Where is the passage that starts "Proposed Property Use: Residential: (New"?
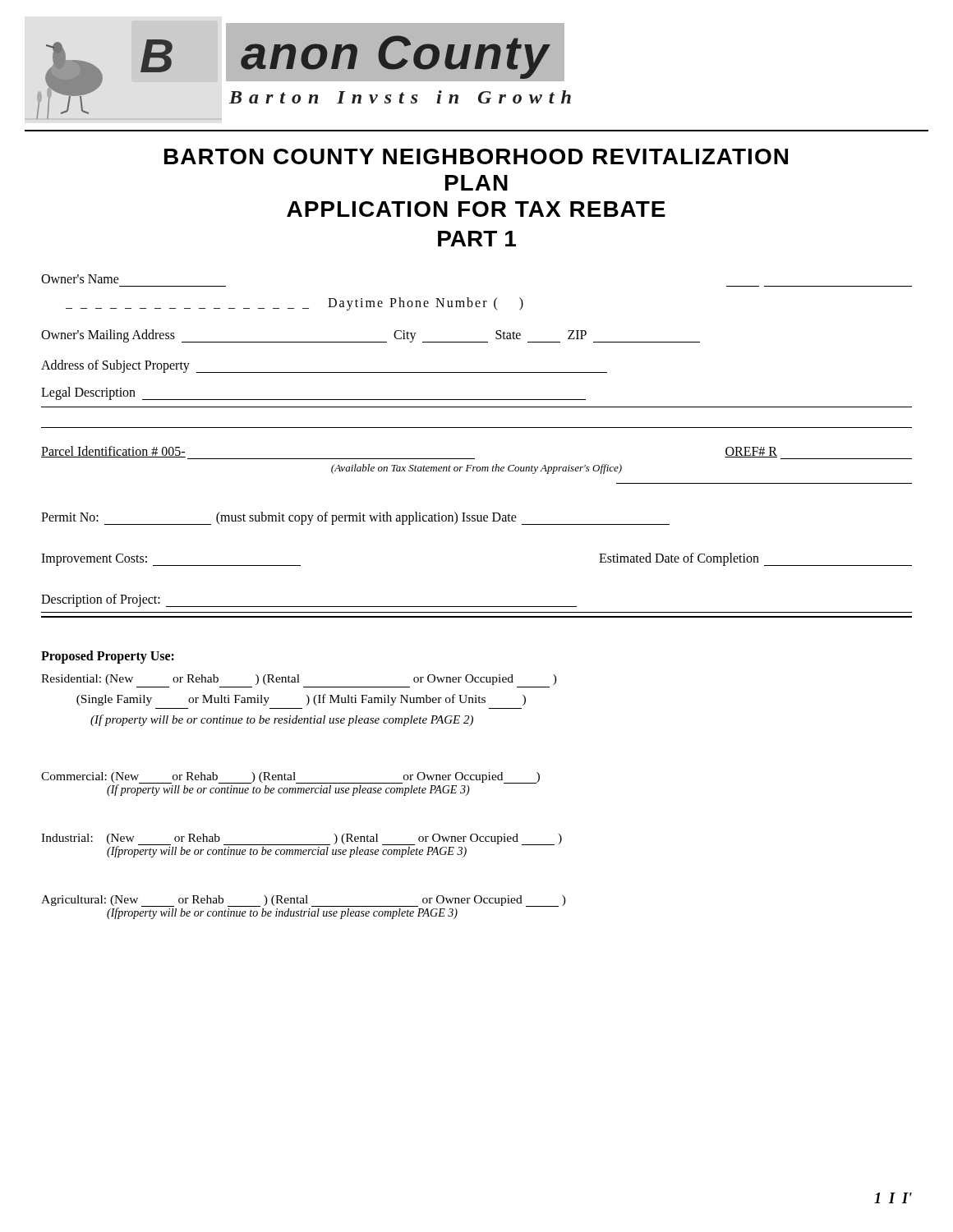This screenshot has height=1232, width=953. [x=476, y=689]
